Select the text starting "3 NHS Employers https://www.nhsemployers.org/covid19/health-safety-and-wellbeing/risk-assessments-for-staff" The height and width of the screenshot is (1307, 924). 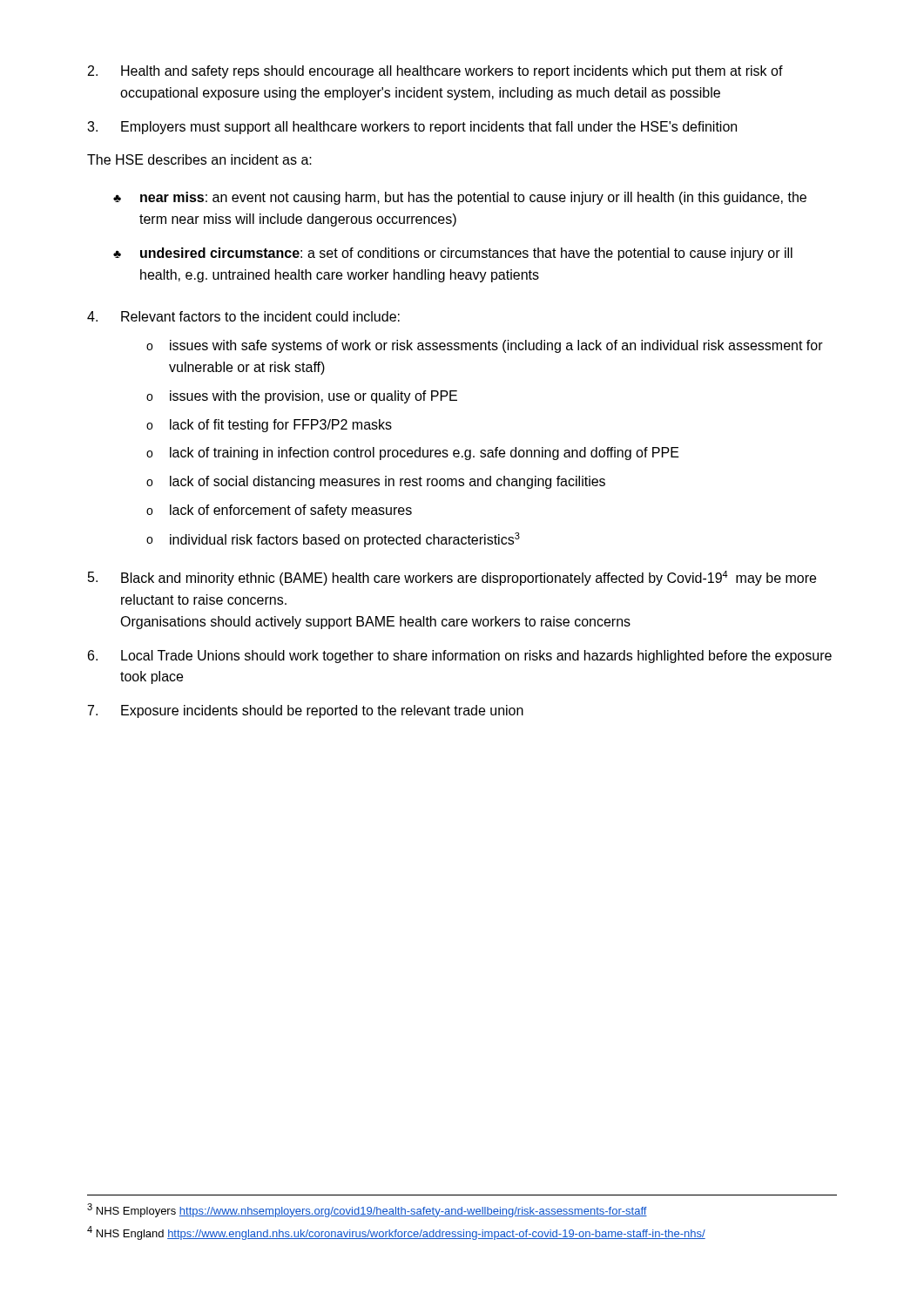[367, 1209]
